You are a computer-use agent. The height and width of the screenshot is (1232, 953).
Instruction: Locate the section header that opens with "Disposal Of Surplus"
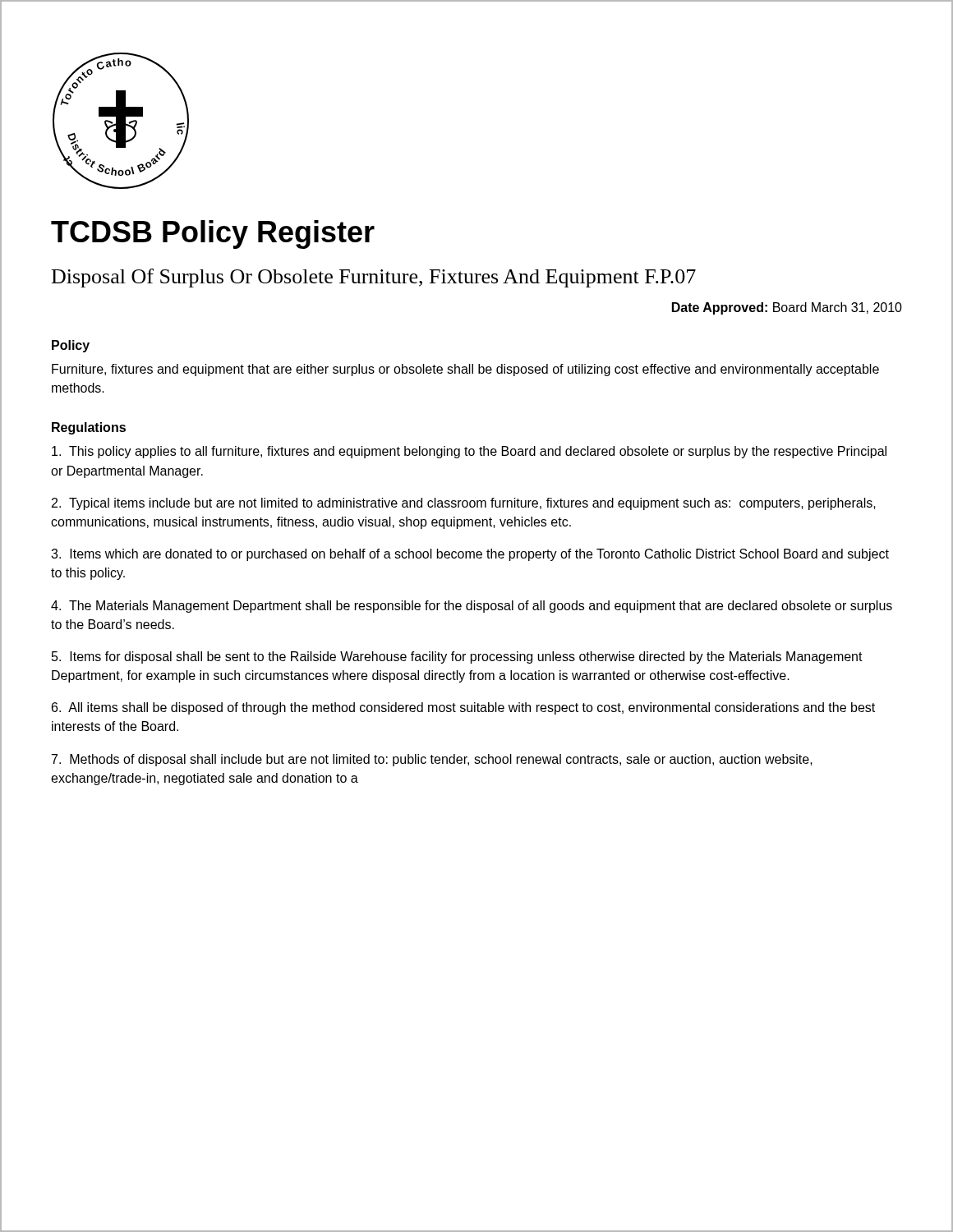pos(476,277)
